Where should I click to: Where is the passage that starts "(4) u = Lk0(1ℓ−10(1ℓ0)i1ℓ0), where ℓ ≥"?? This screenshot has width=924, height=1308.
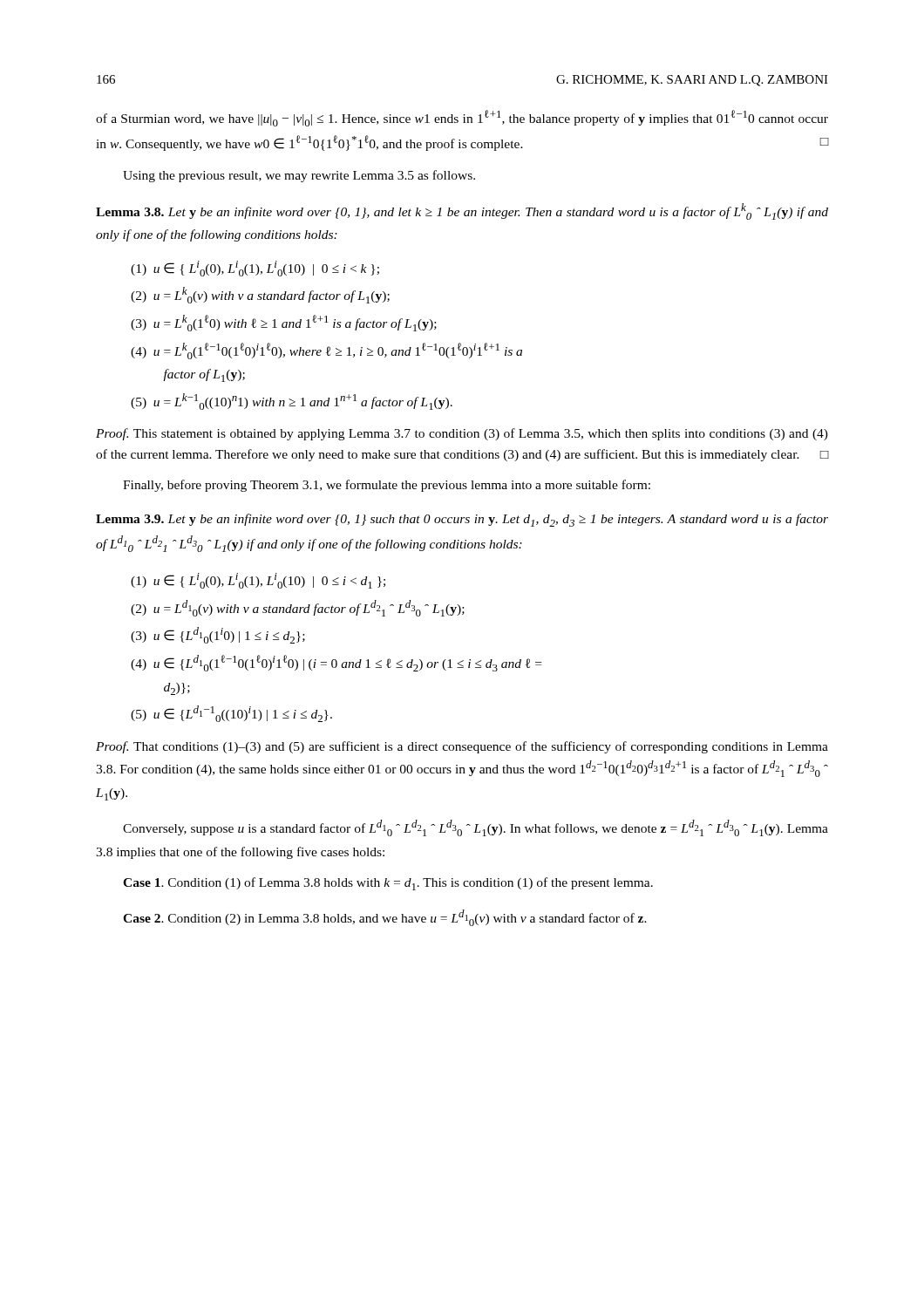coord(327,362)
